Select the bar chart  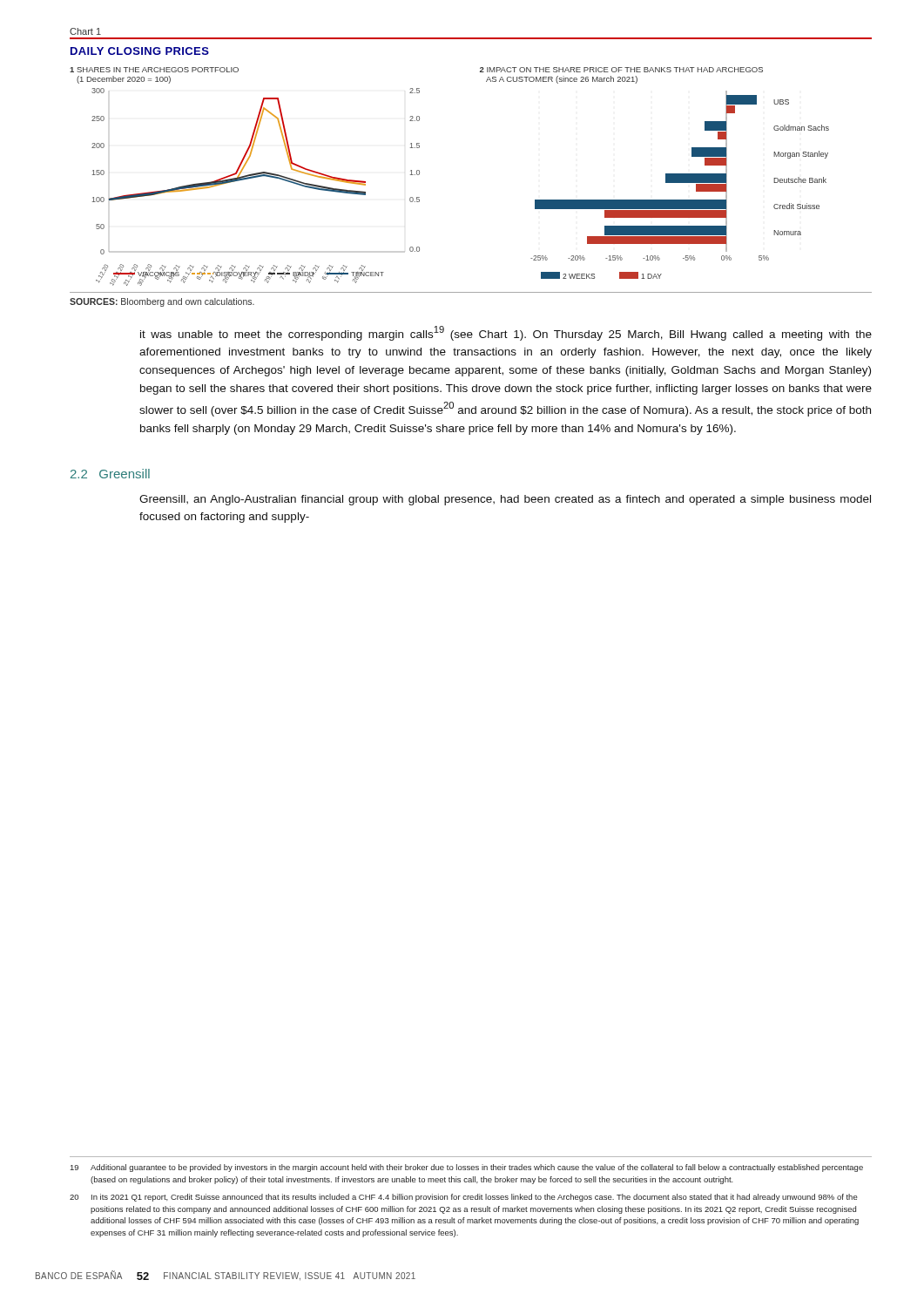click(676, 186)
